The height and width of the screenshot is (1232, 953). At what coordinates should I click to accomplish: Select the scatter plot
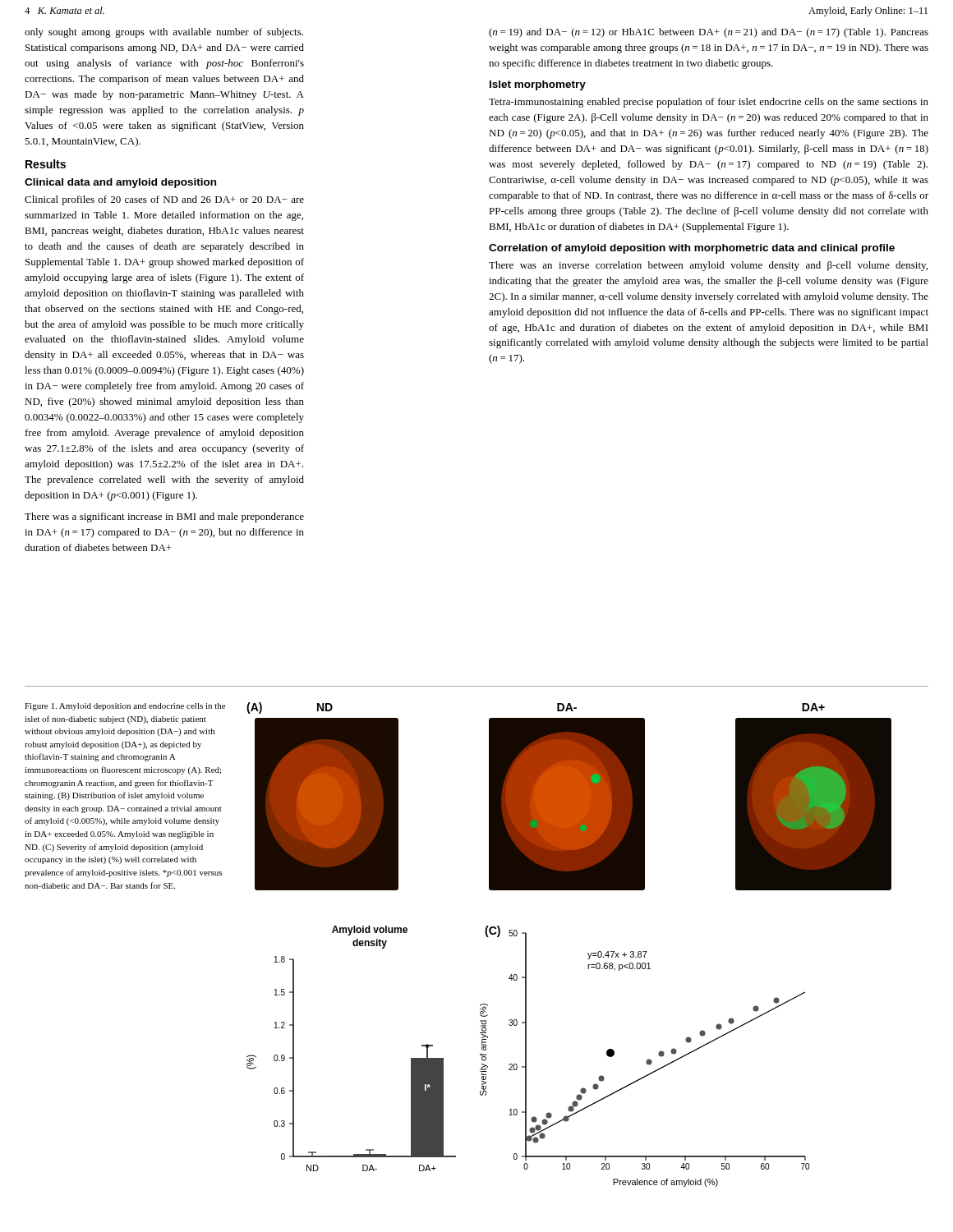[653, 1058]
